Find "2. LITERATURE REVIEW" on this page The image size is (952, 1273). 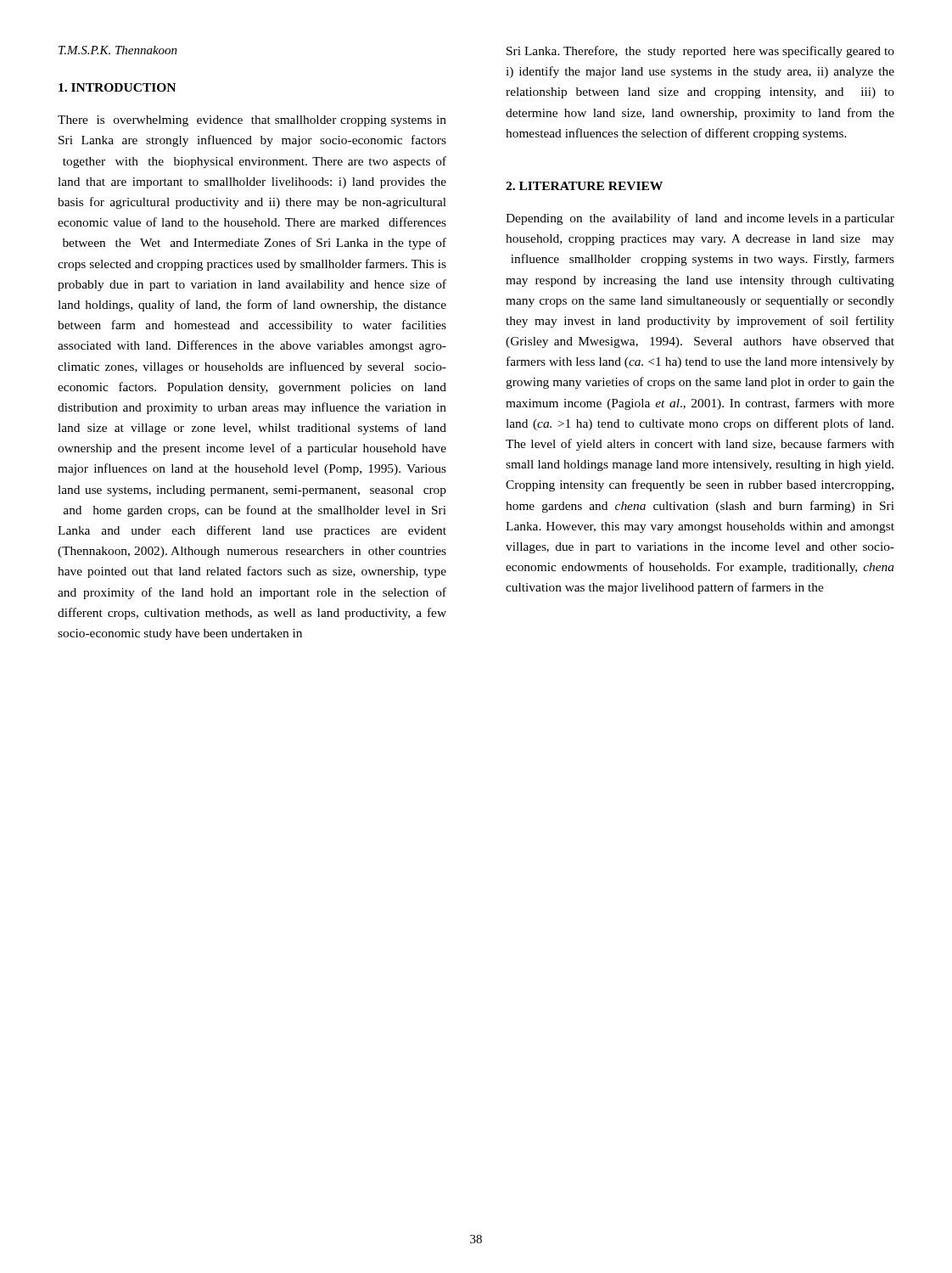(584, 186)
